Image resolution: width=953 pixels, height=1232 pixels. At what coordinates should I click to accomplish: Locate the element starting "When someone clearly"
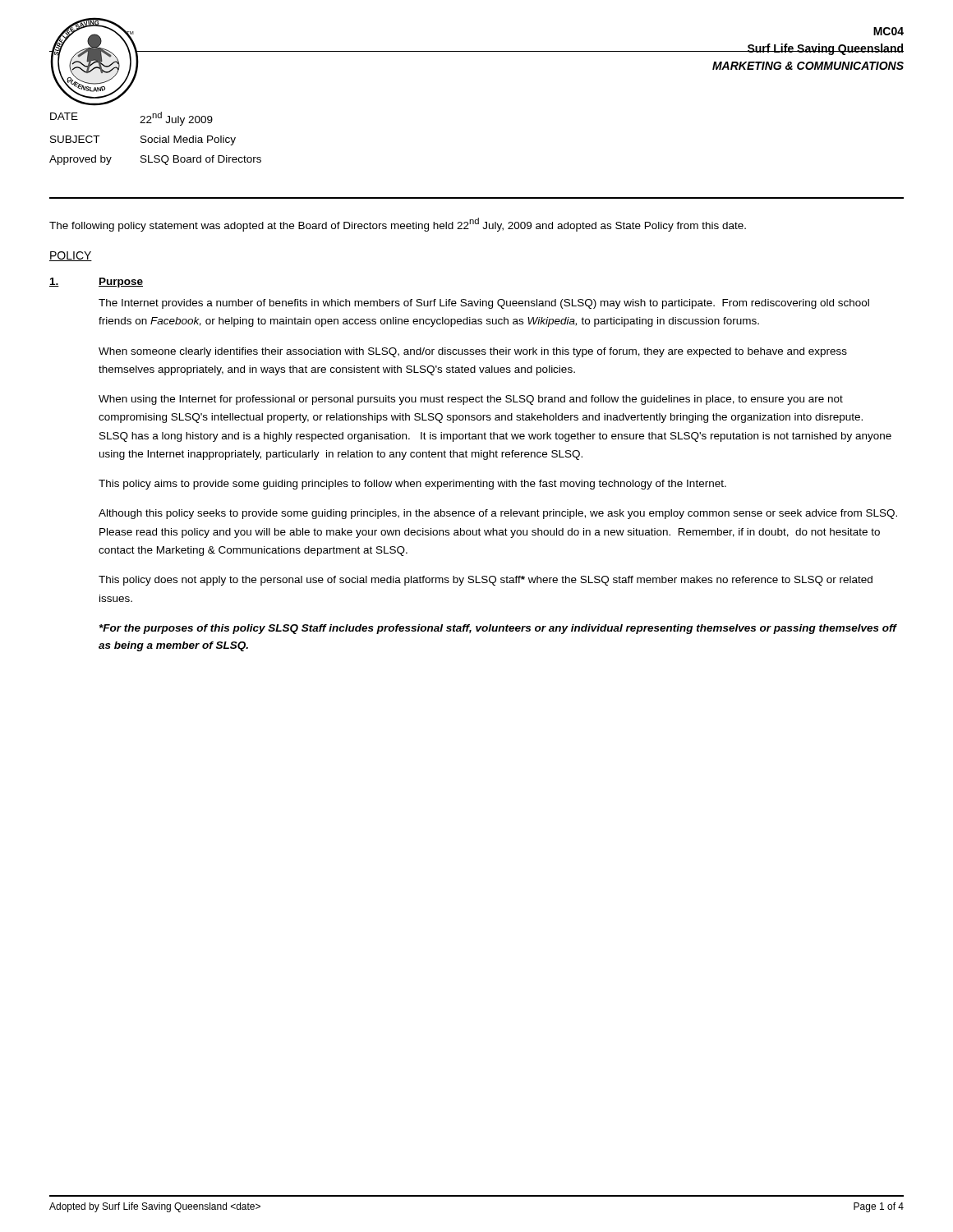tap(473, 360)
